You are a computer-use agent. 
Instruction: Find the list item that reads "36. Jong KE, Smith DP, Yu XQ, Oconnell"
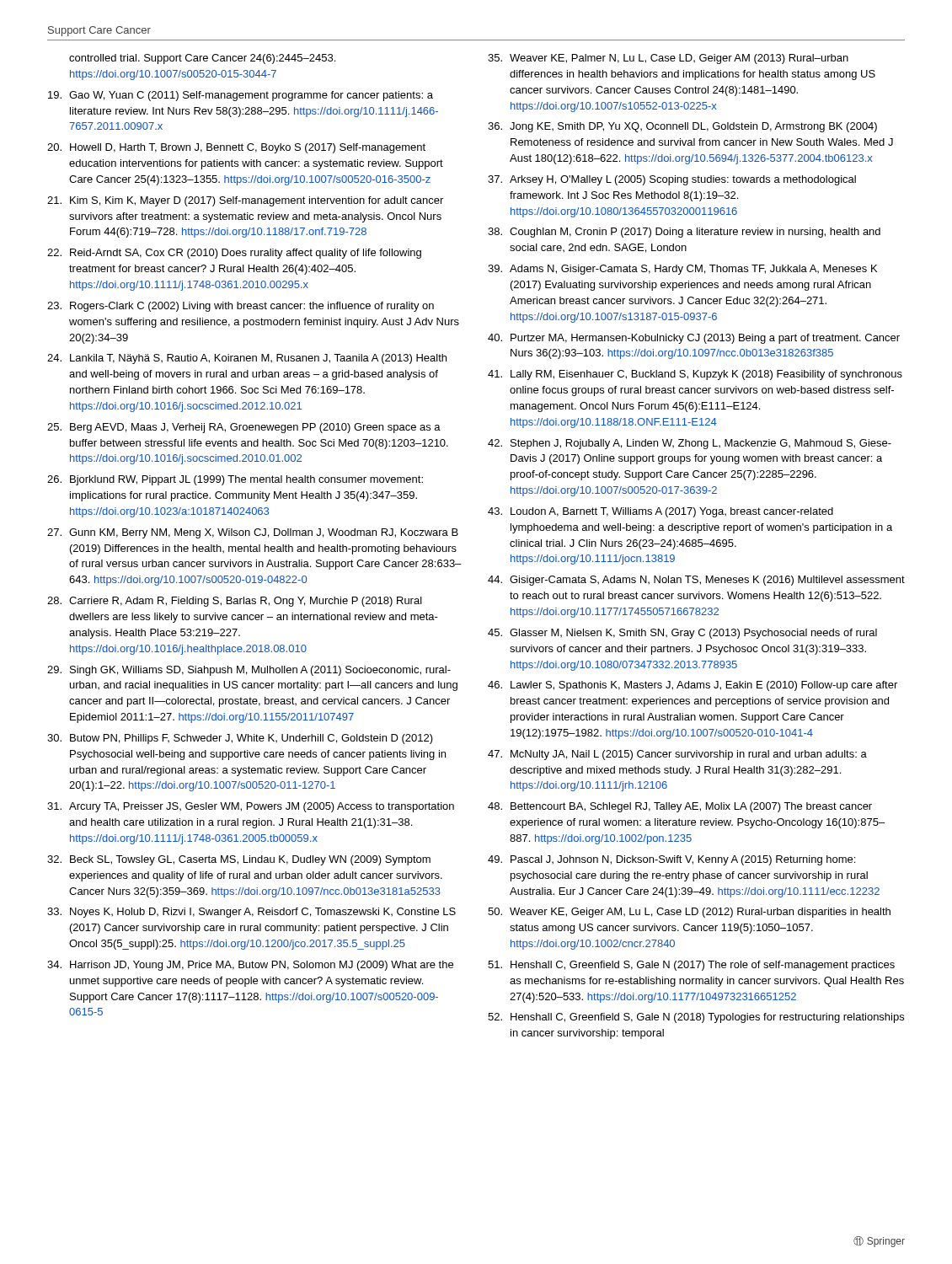click(x=696, y=143)
